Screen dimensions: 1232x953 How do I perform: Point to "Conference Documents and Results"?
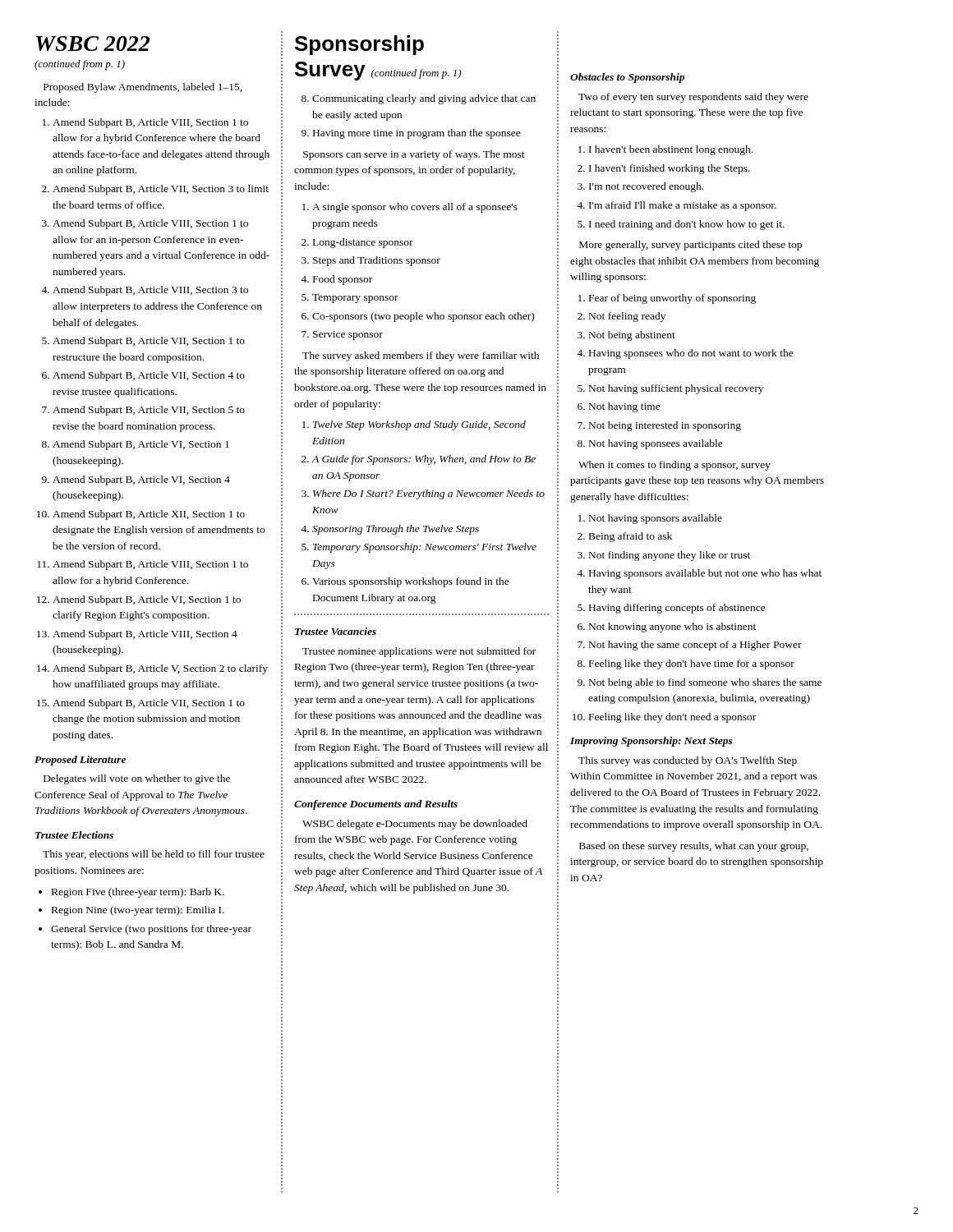[421, 804]
